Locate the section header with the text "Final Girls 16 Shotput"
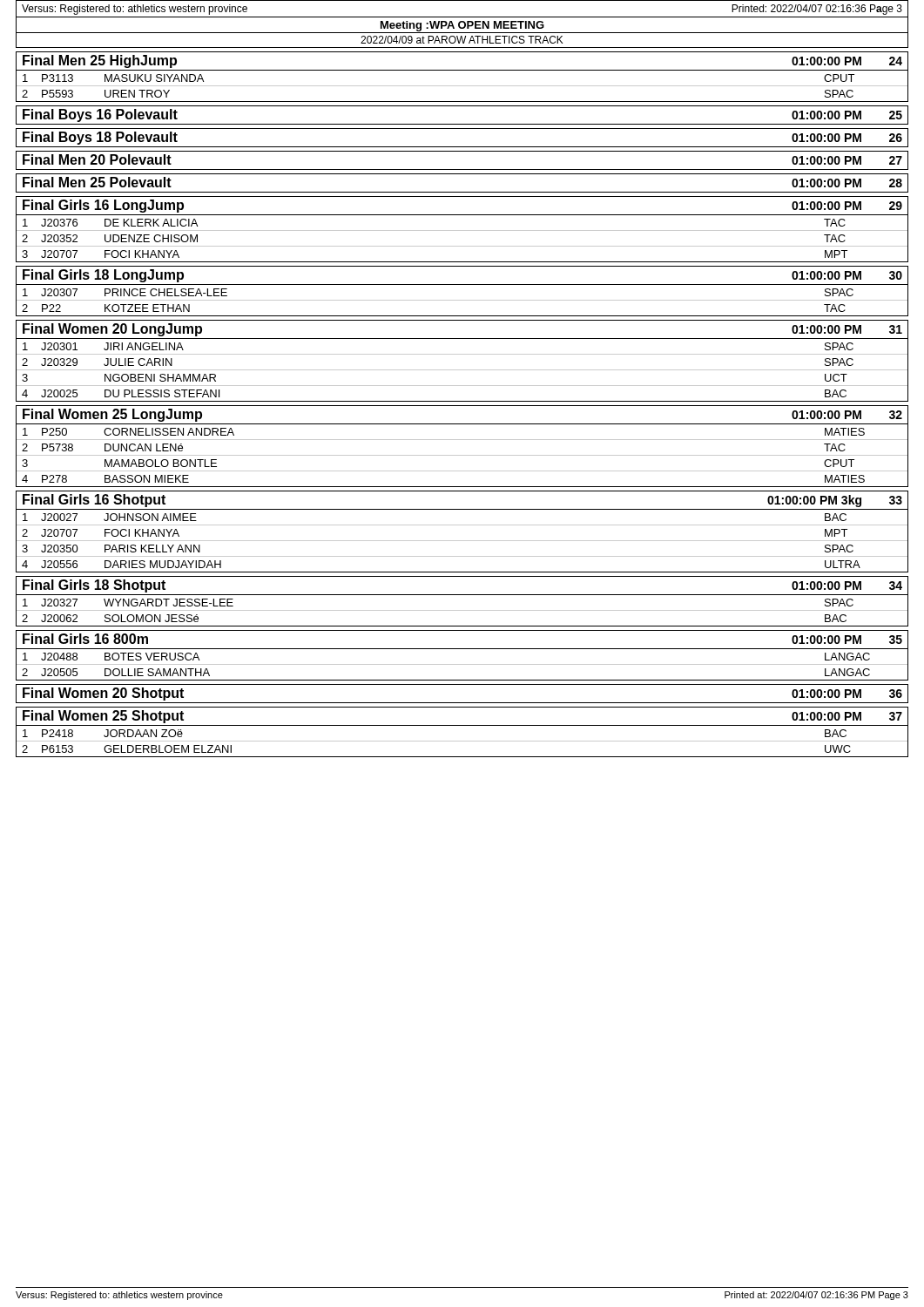Screen dimensions: 1307x924 [x=462, y=531]
